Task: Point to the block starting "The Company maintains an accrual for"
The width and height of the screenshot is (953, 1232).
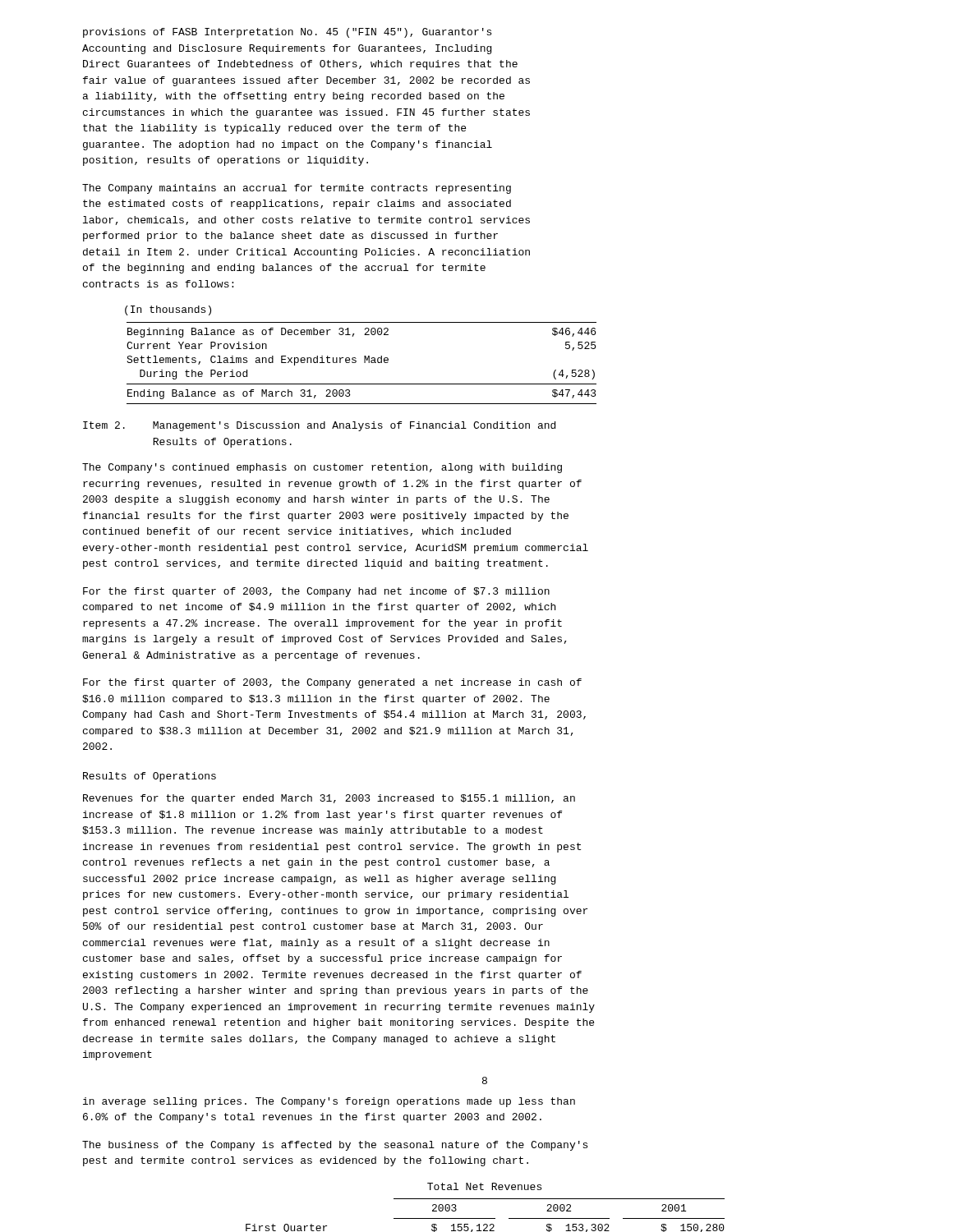Action: coord(306,236)
